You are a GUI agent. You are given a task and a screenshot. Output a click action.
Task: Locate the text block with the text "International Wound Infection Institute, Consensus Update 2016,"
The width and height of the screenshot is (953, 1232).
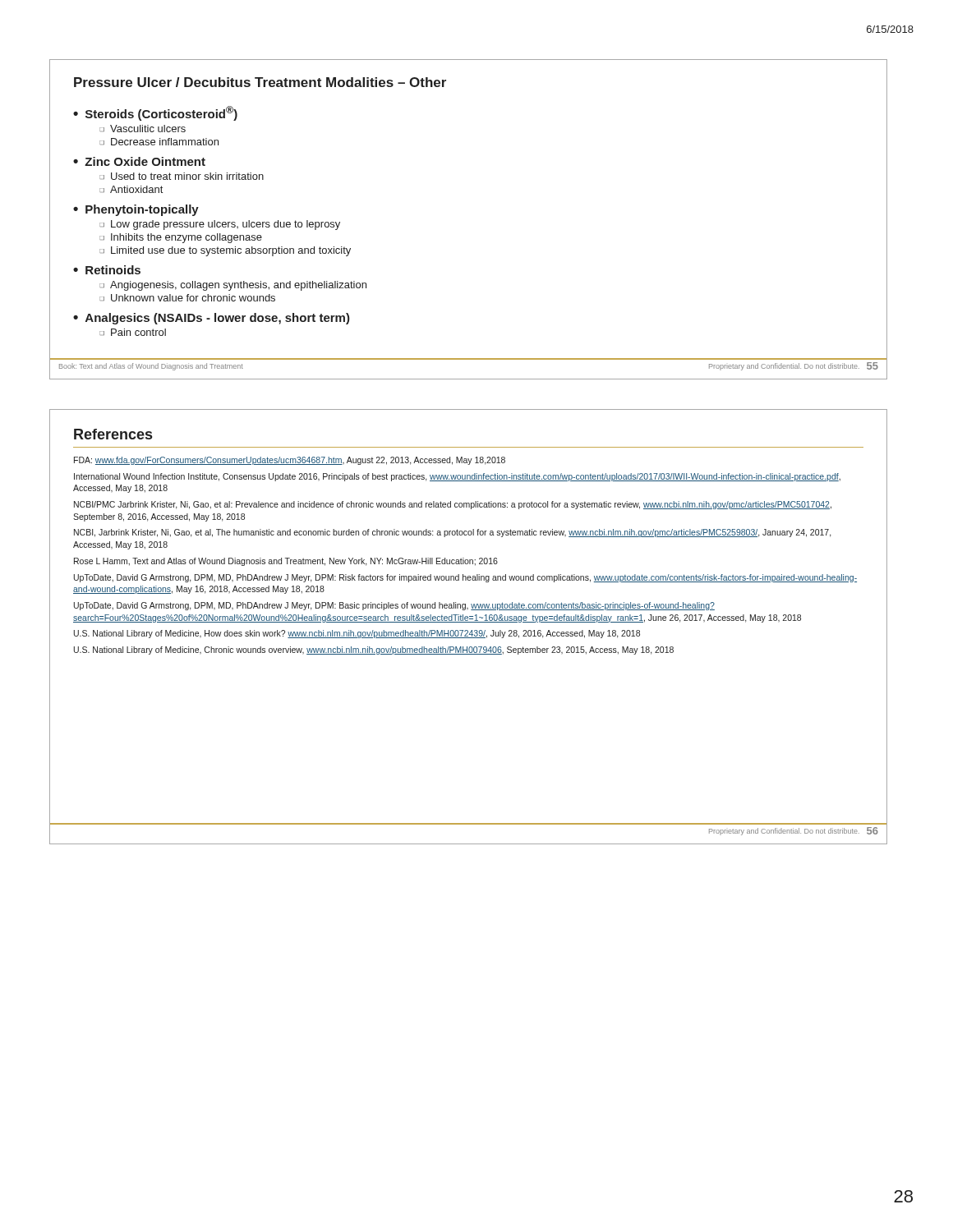[457, 482]
